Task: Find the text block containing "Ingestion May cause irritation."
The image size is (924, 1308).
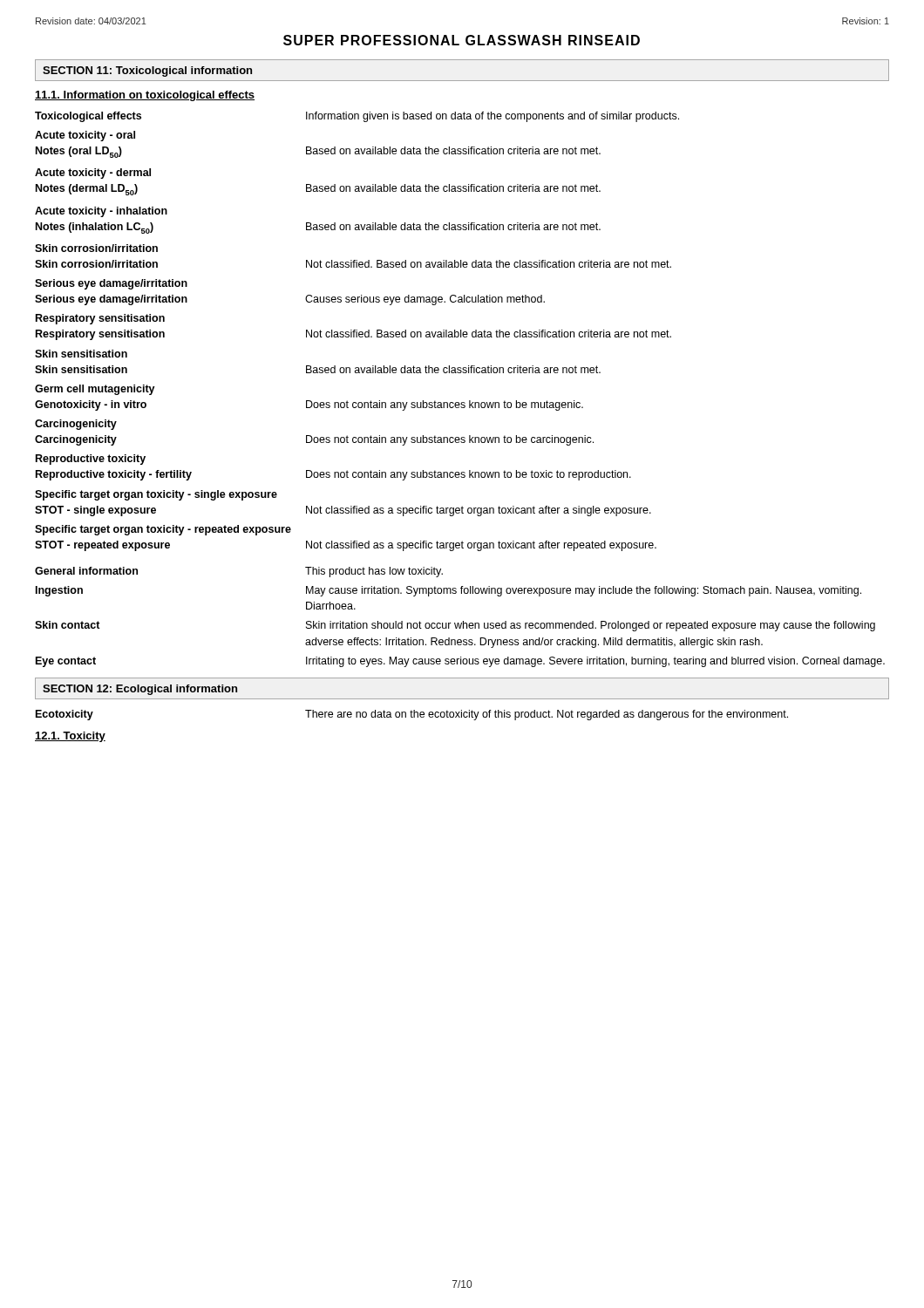Action: [x=462, y=598]
